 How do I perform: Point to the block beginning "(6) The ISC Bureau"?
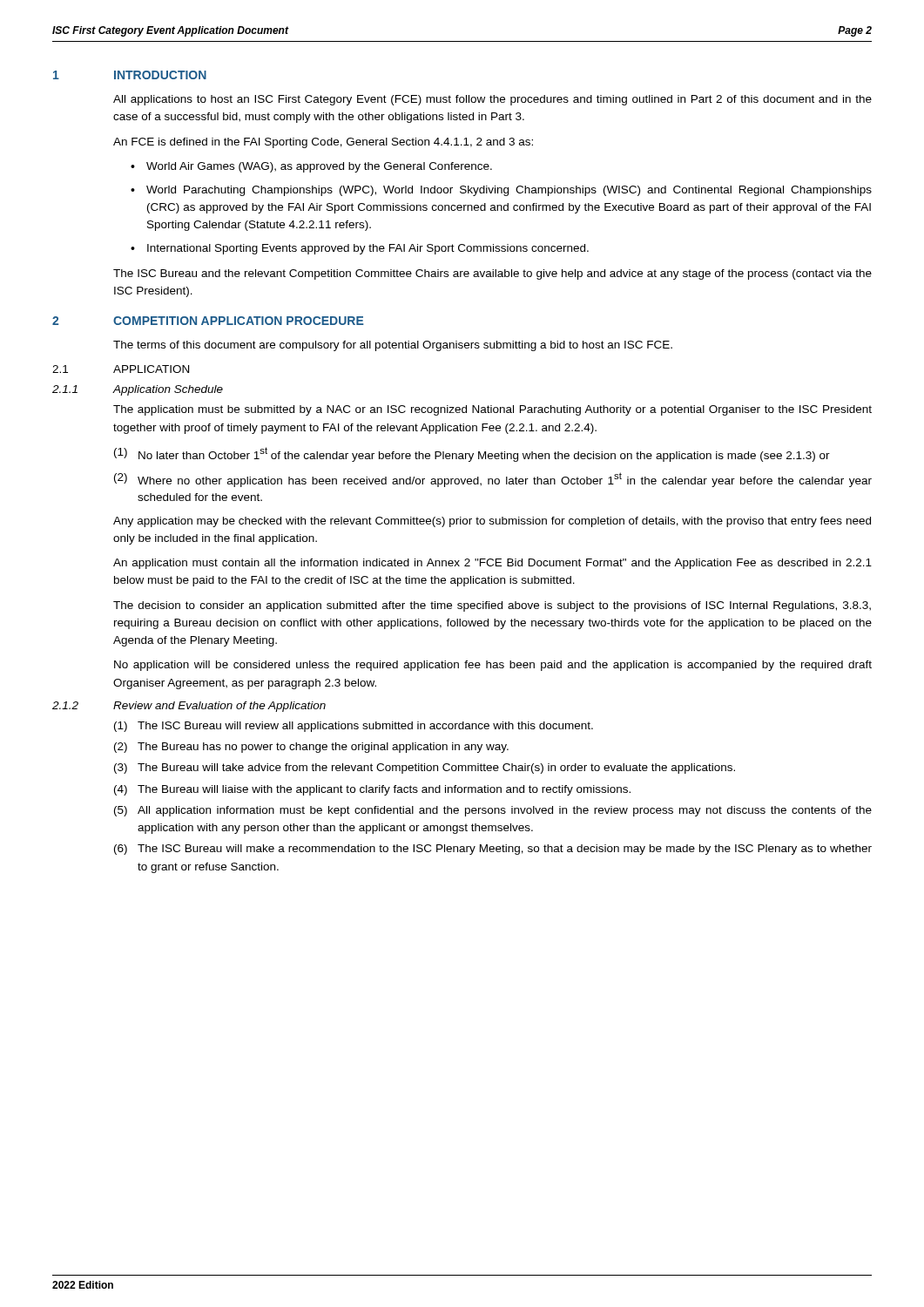click(x=492, y=858)
